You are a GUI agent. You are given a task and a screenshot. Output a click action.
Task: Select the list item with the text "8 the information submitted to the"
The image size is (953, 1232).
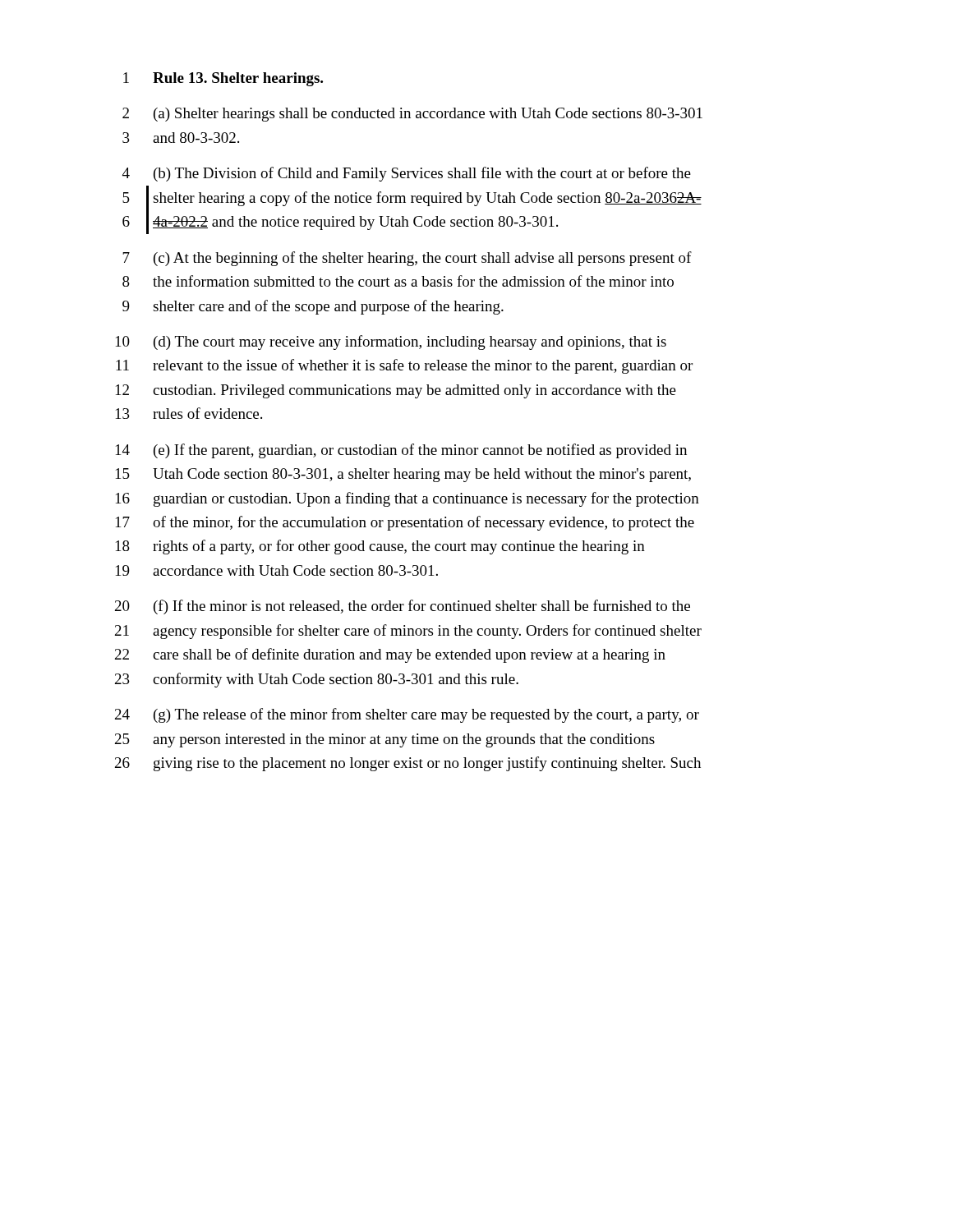point(476,282)
